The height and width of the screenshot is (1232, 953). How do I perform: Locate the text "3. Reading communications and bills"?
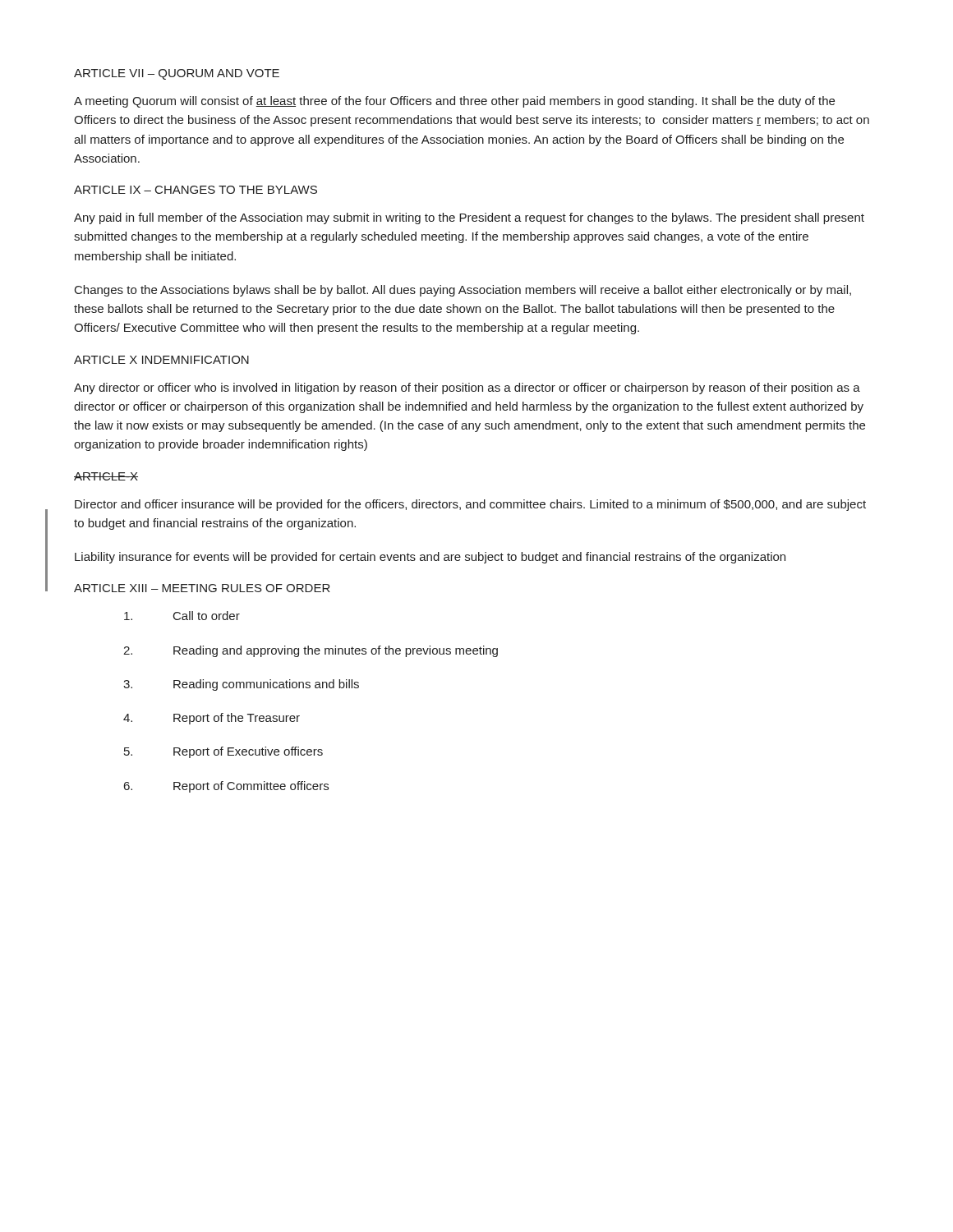tap(217, 684)
